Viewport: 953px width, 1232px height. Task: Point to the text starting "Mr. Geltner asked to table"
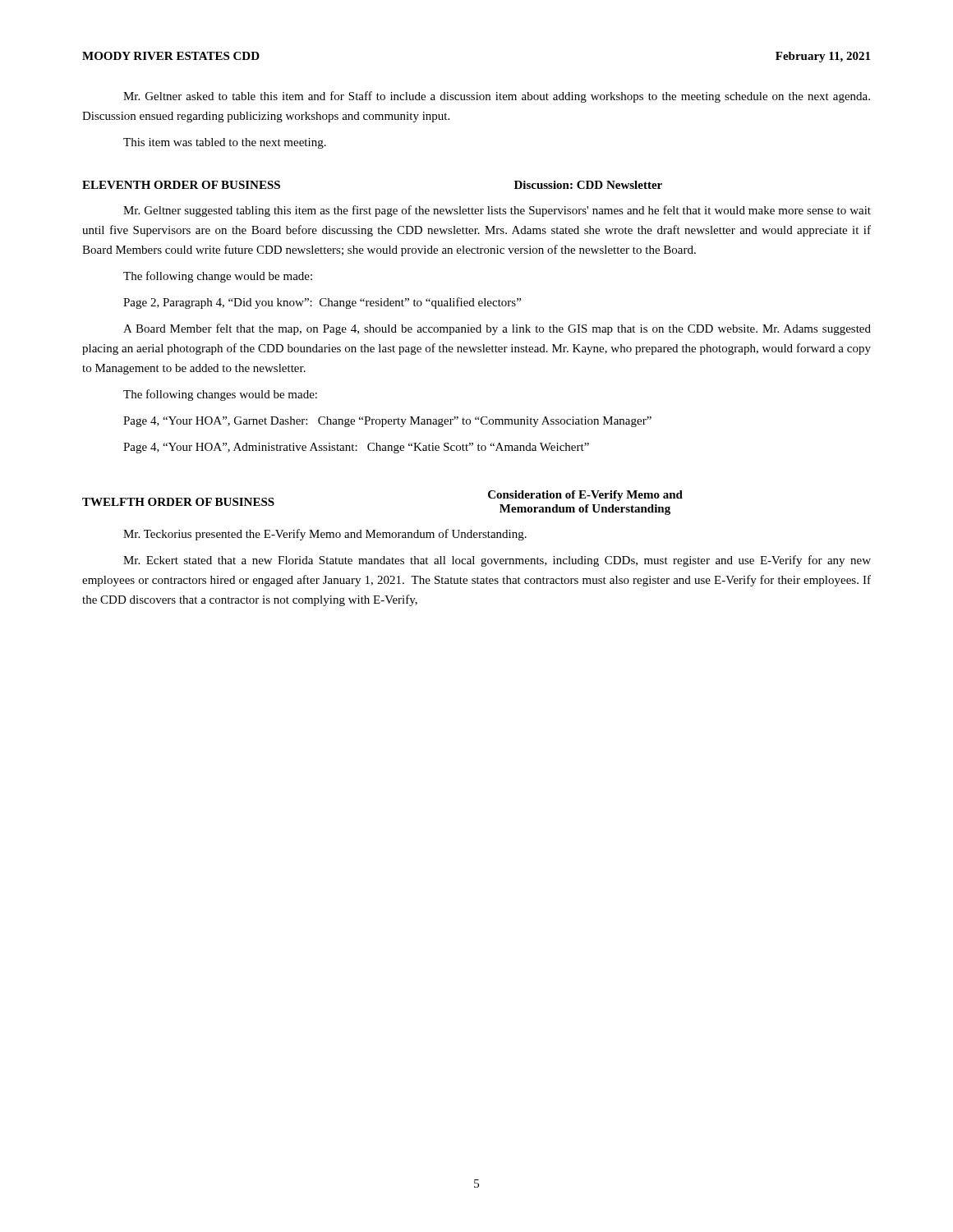476,106
